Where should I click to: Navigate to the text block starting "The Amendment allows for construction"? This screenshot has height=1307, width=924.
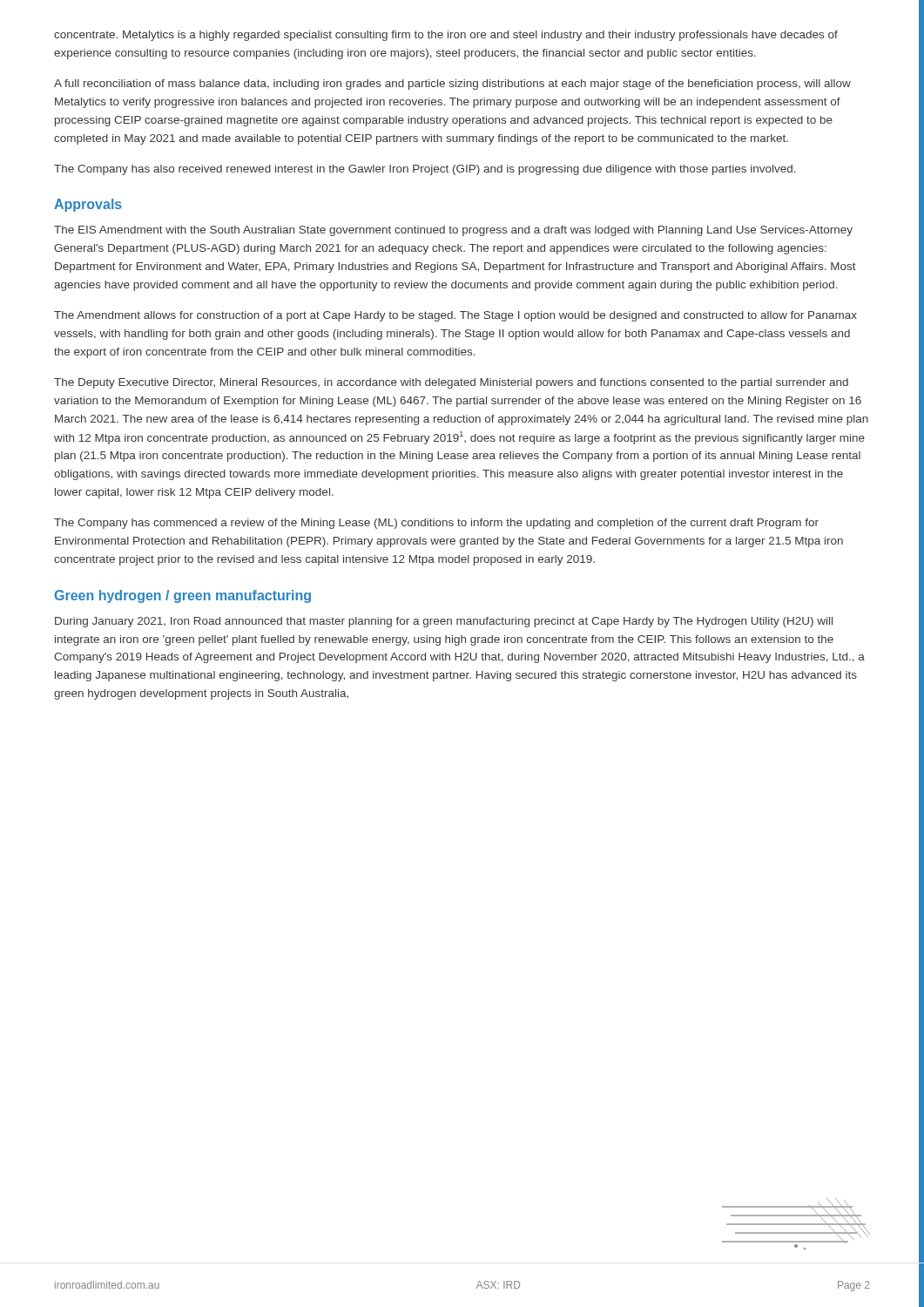click(455, 333)
